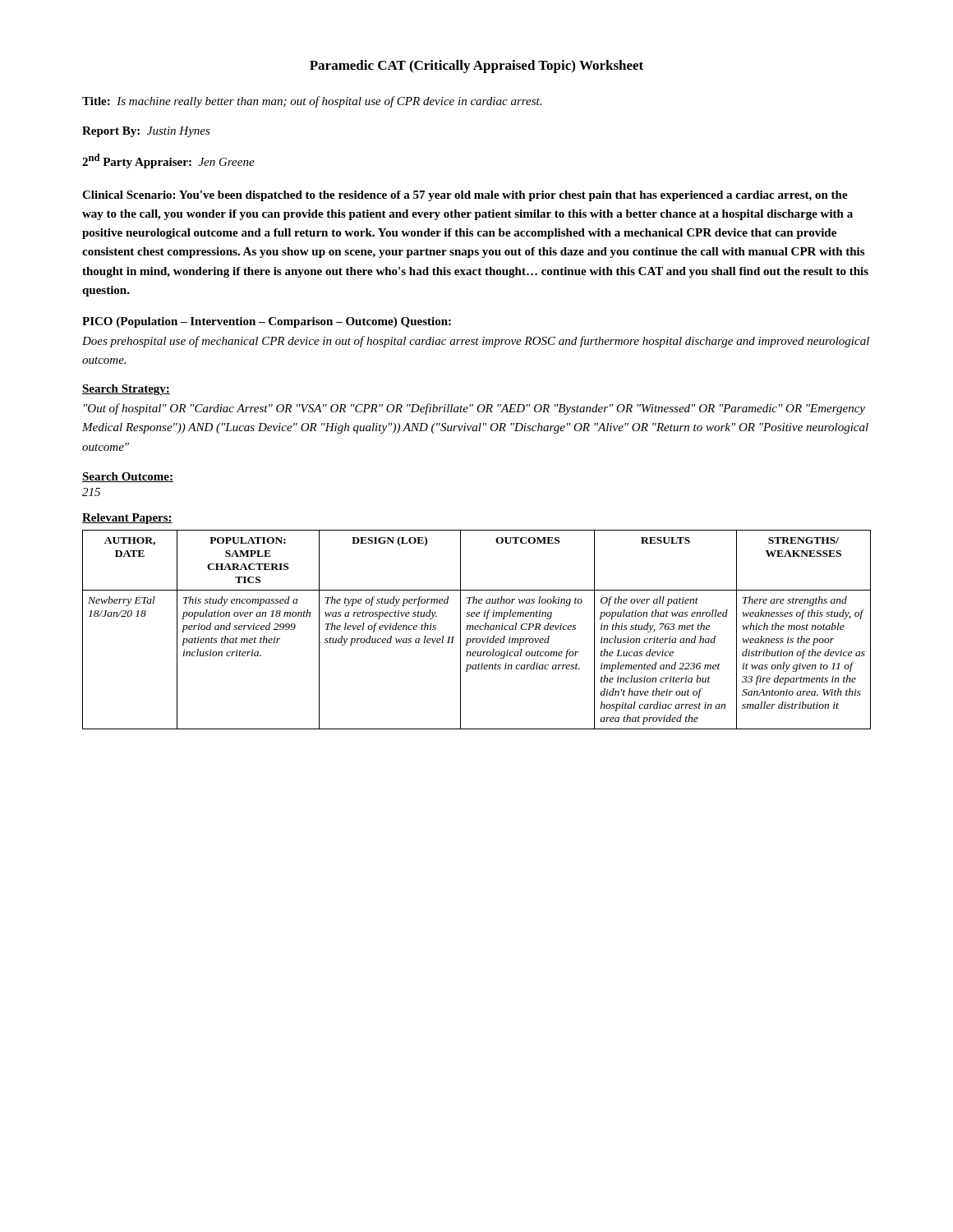
Task: Select the section header that reads "Search Strategy:"
Action: point(126,389)
